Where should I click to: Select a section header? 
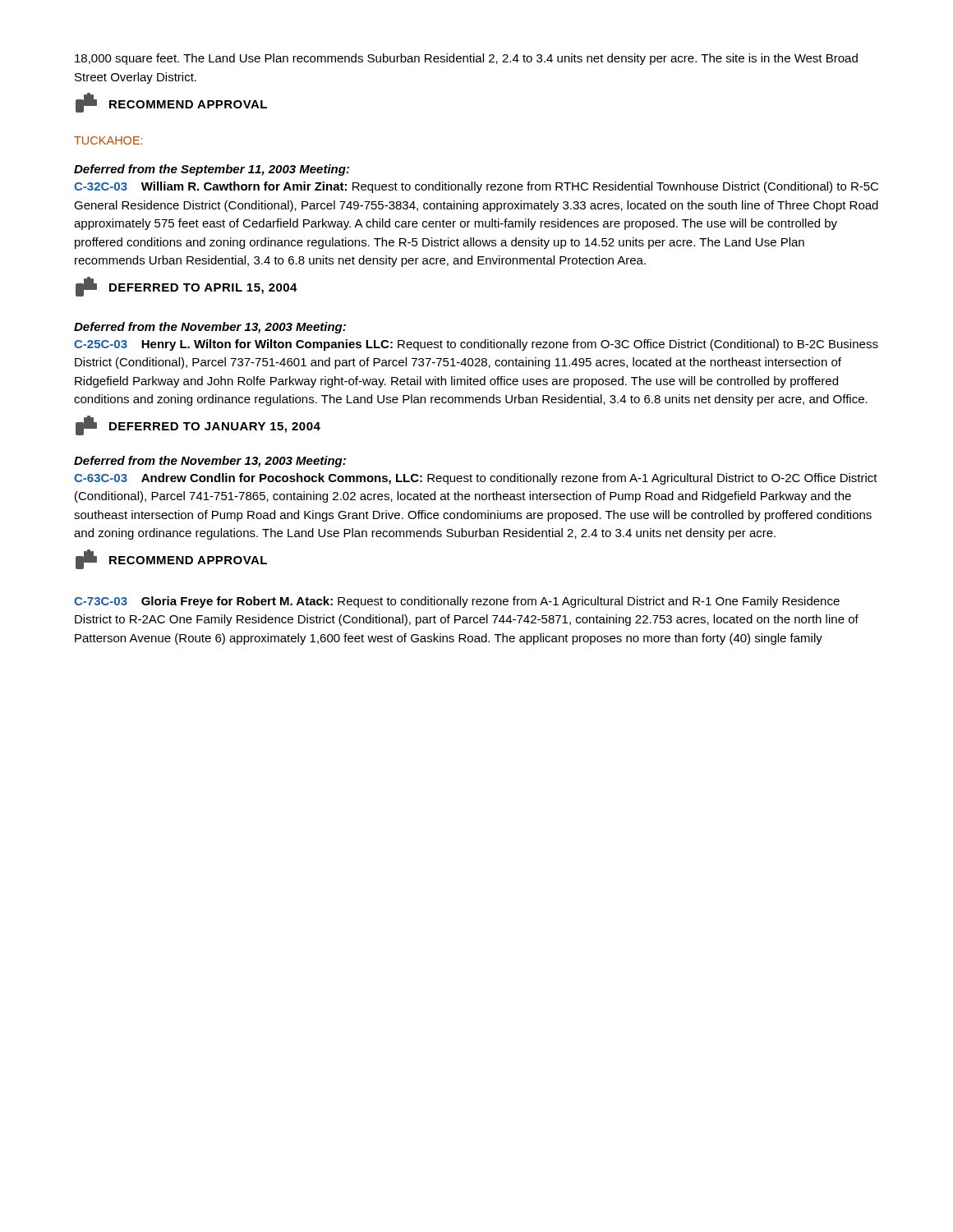[x=109, y=140]
